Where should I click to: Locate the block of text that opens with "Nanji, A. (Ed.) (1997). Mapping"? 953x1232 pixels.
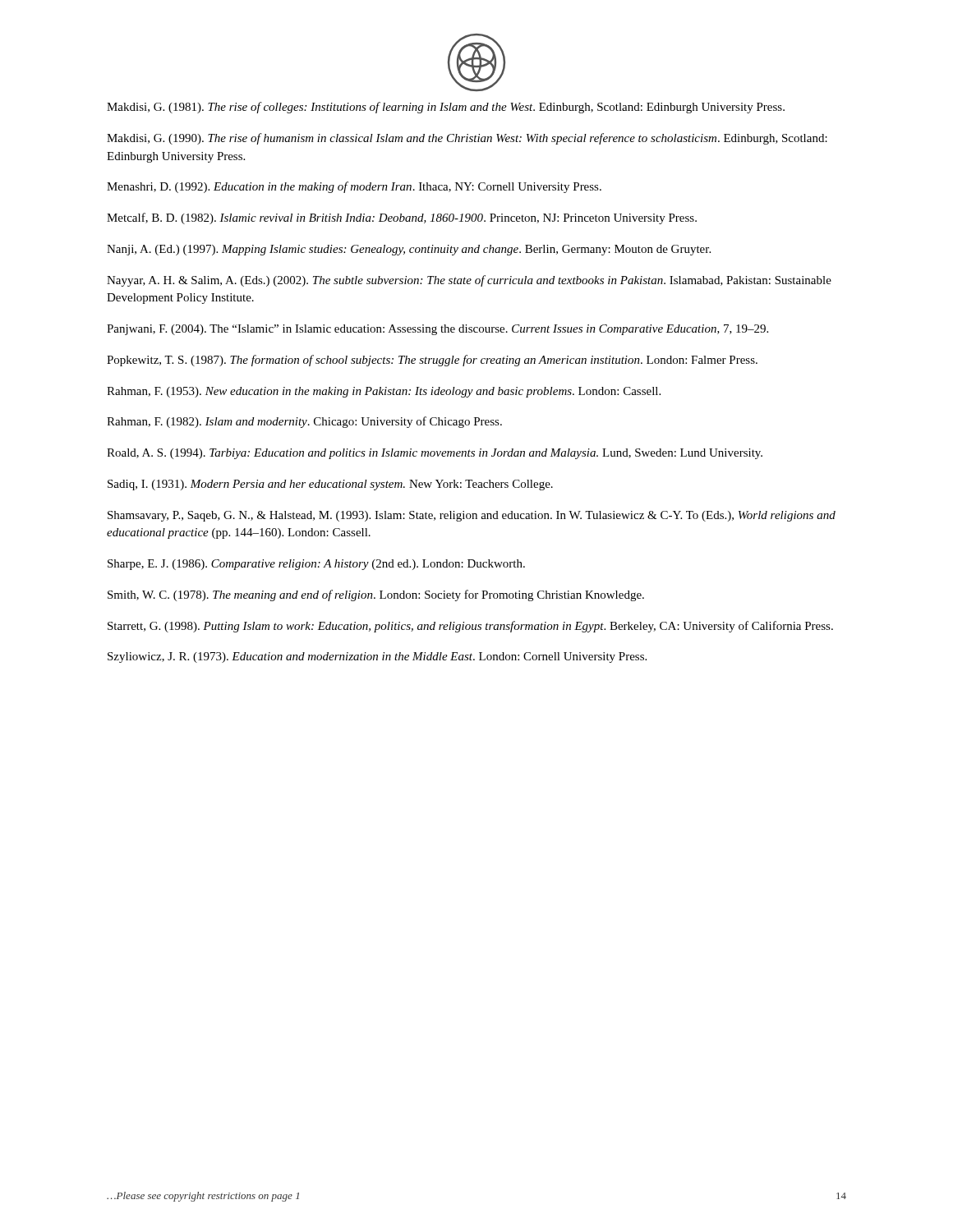(409, 249)
